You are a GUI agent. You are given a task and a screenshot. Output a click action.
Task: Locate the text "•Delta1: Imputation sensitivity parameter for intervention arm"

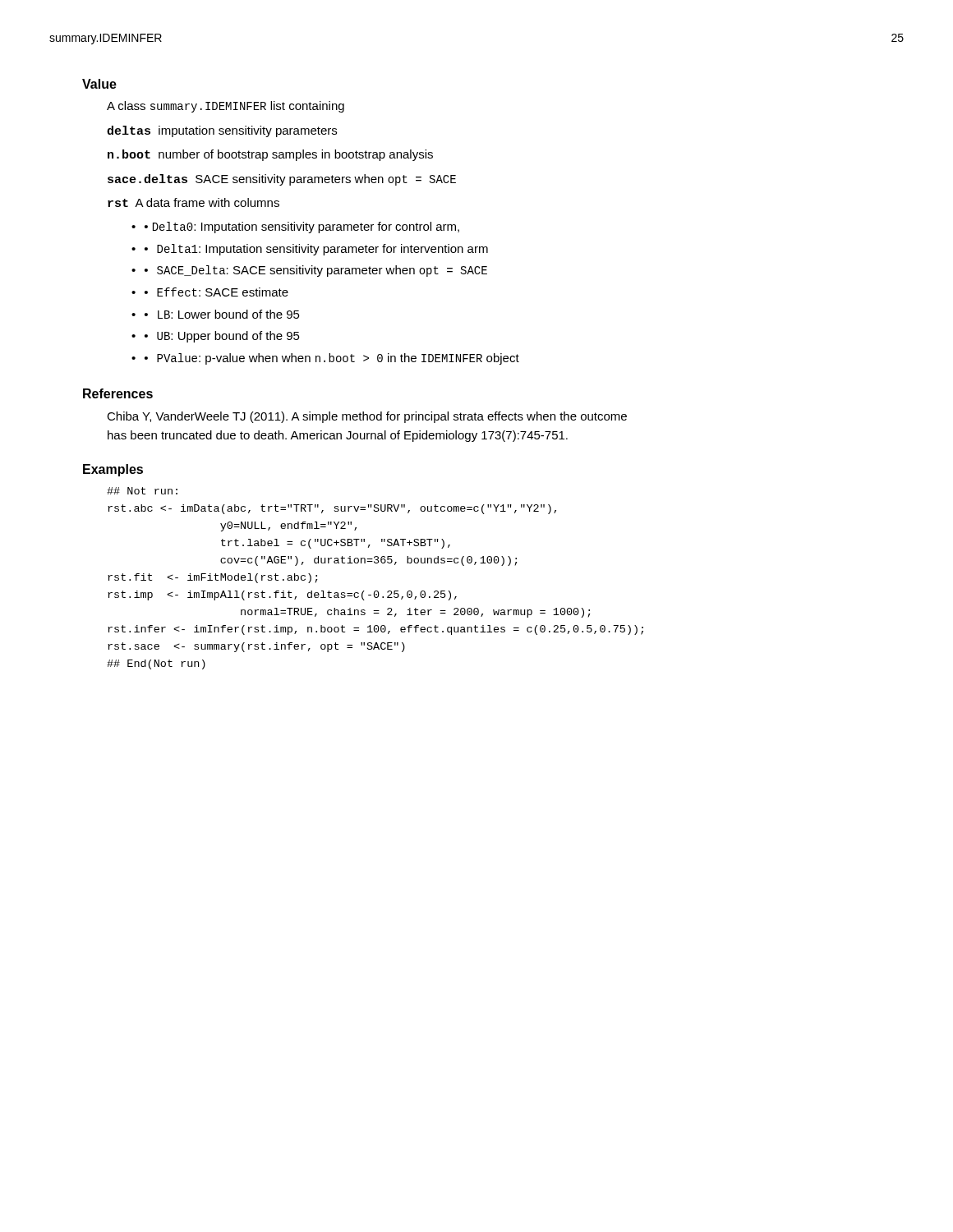[316, 249]
